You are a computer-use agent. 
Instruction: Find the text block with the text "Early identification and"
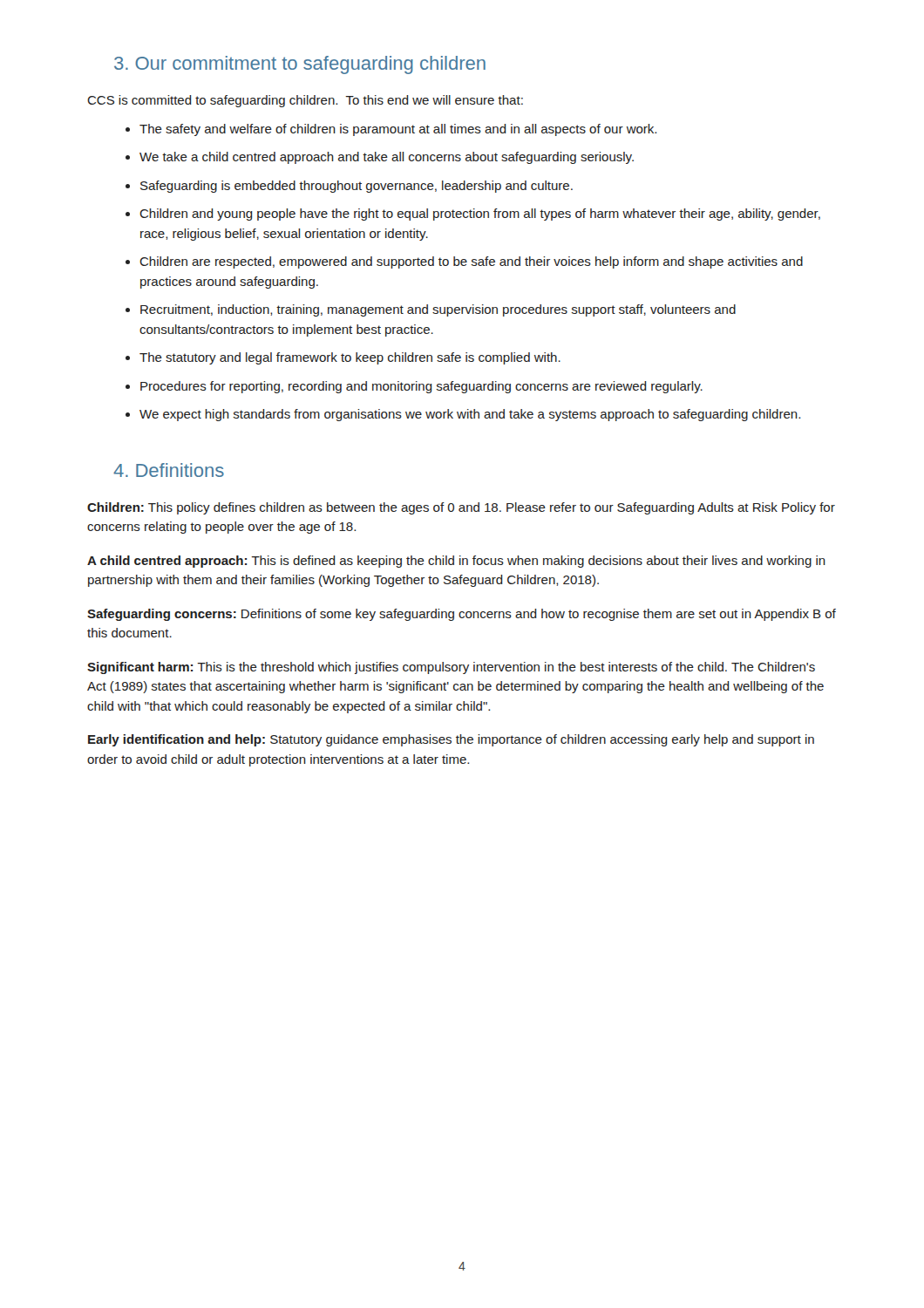(451, 749)
